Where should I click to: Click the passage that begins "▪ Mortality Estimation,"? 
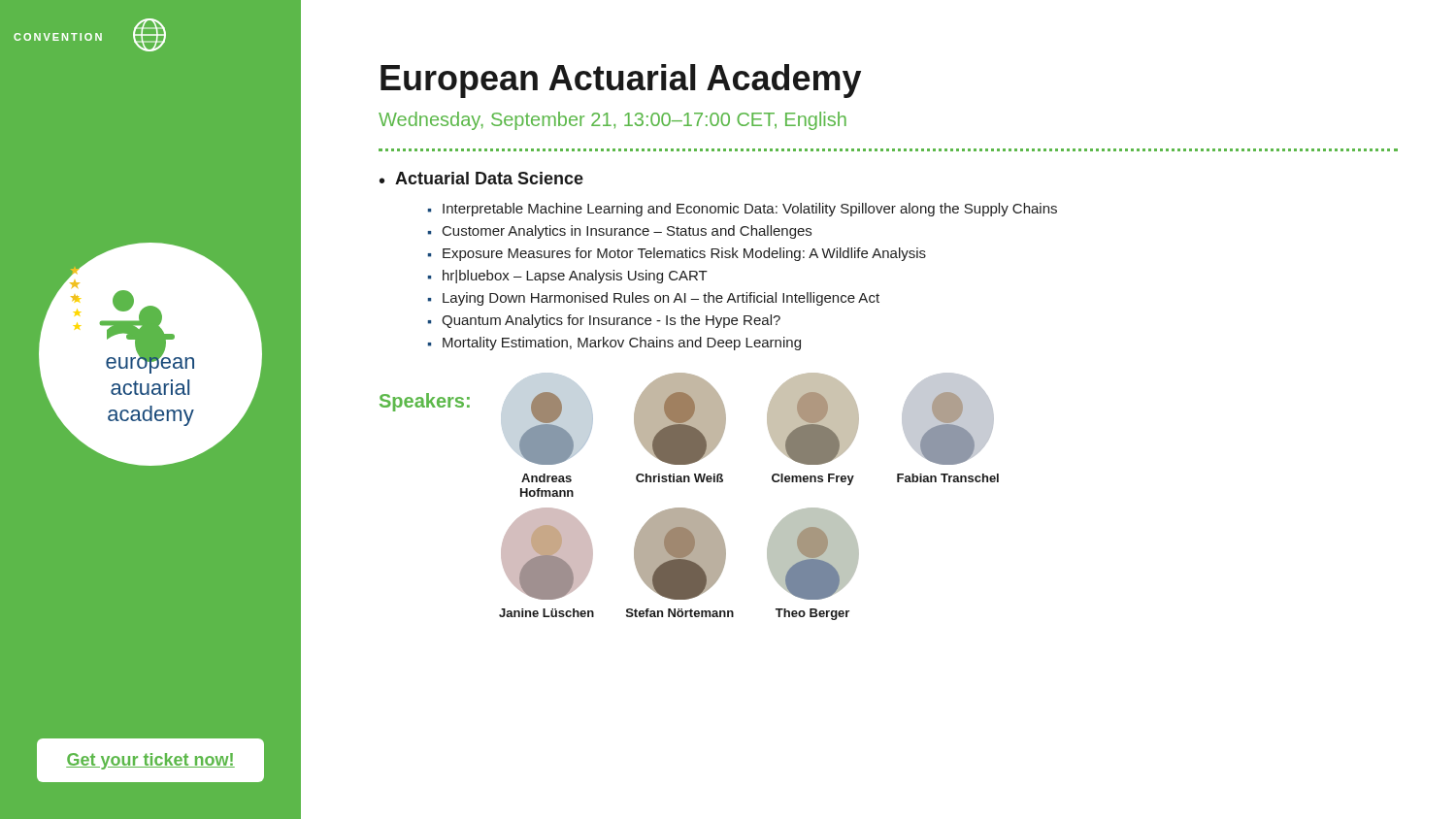pos(614,343)
